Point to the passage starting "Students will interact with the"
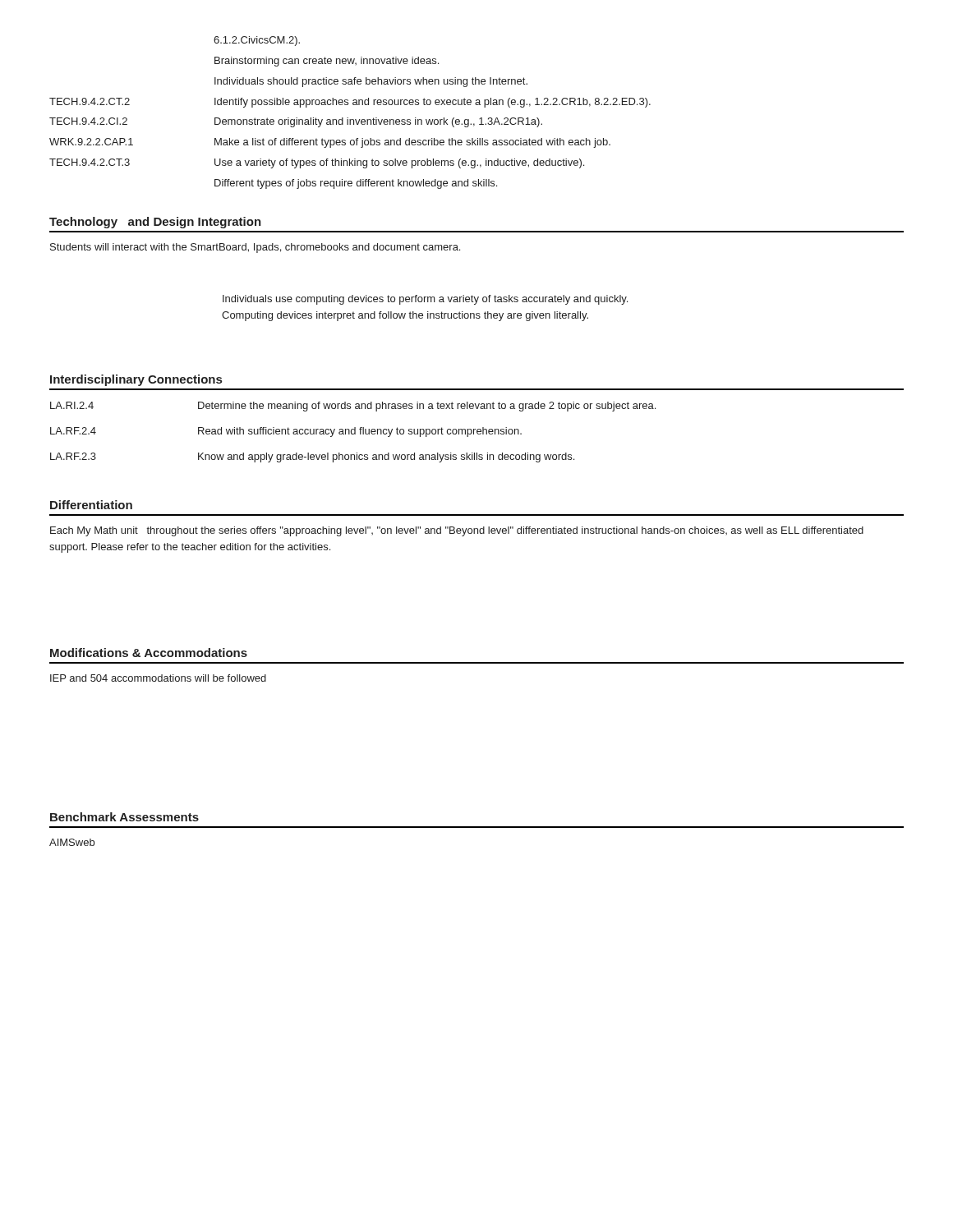Image resolution: width=953 pixels, height=1232 pixels. point(255,247)
